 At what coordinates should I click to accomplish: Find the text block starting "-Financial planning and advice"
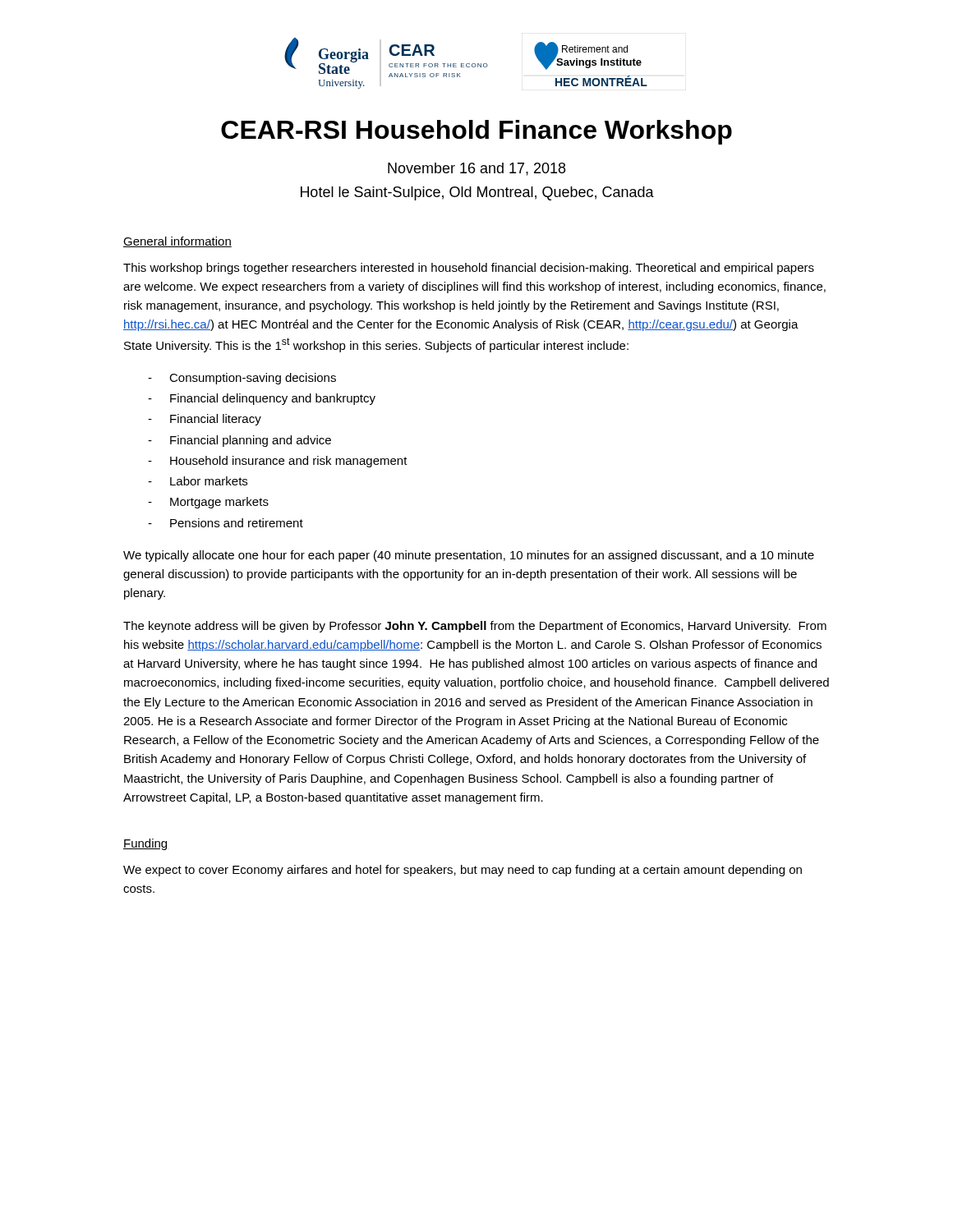click(x=240, y=440)
